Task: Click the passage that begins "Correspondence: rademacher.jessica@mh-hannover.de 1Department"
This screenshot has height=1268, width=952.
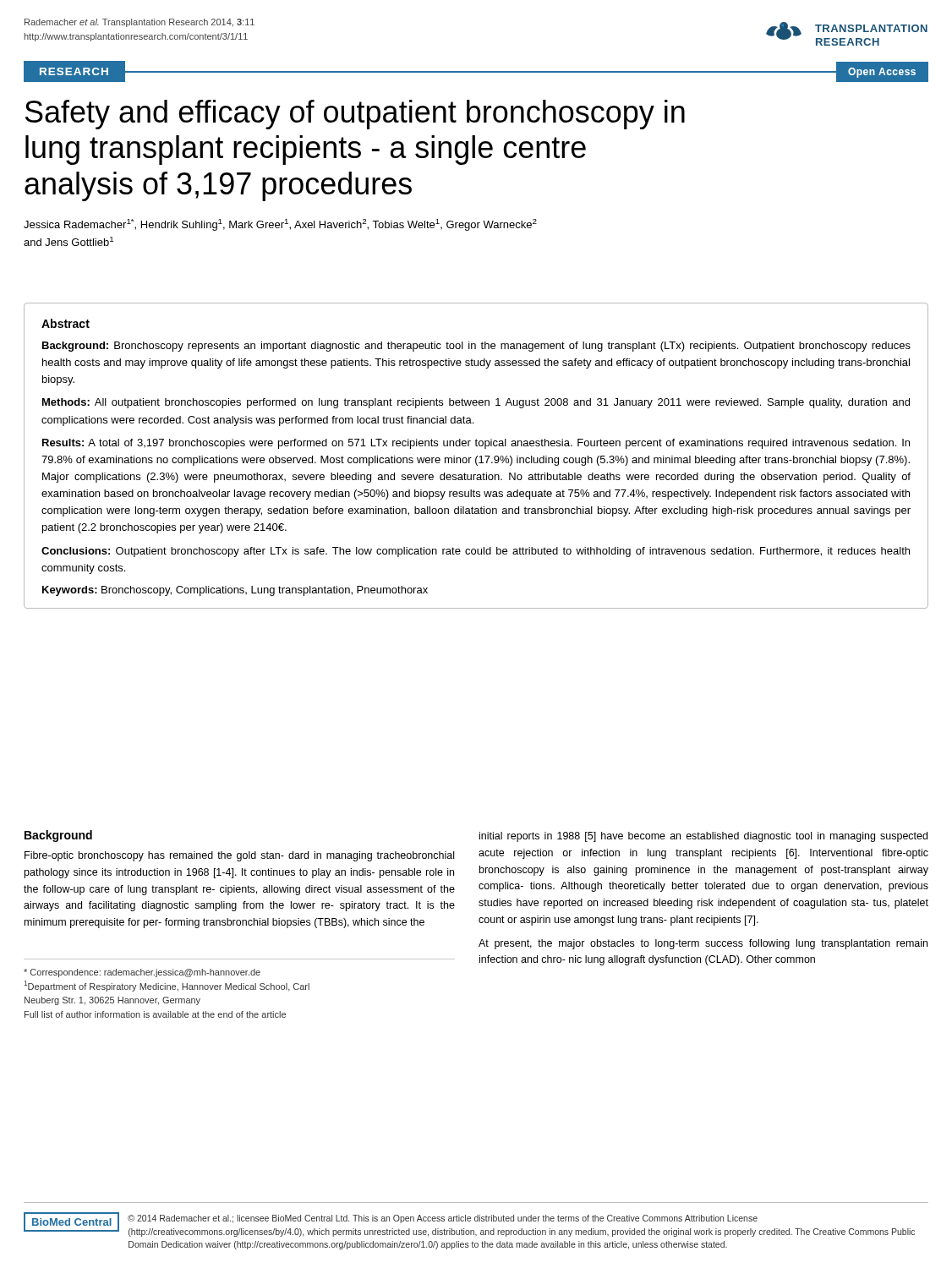Action: [167, 993]
